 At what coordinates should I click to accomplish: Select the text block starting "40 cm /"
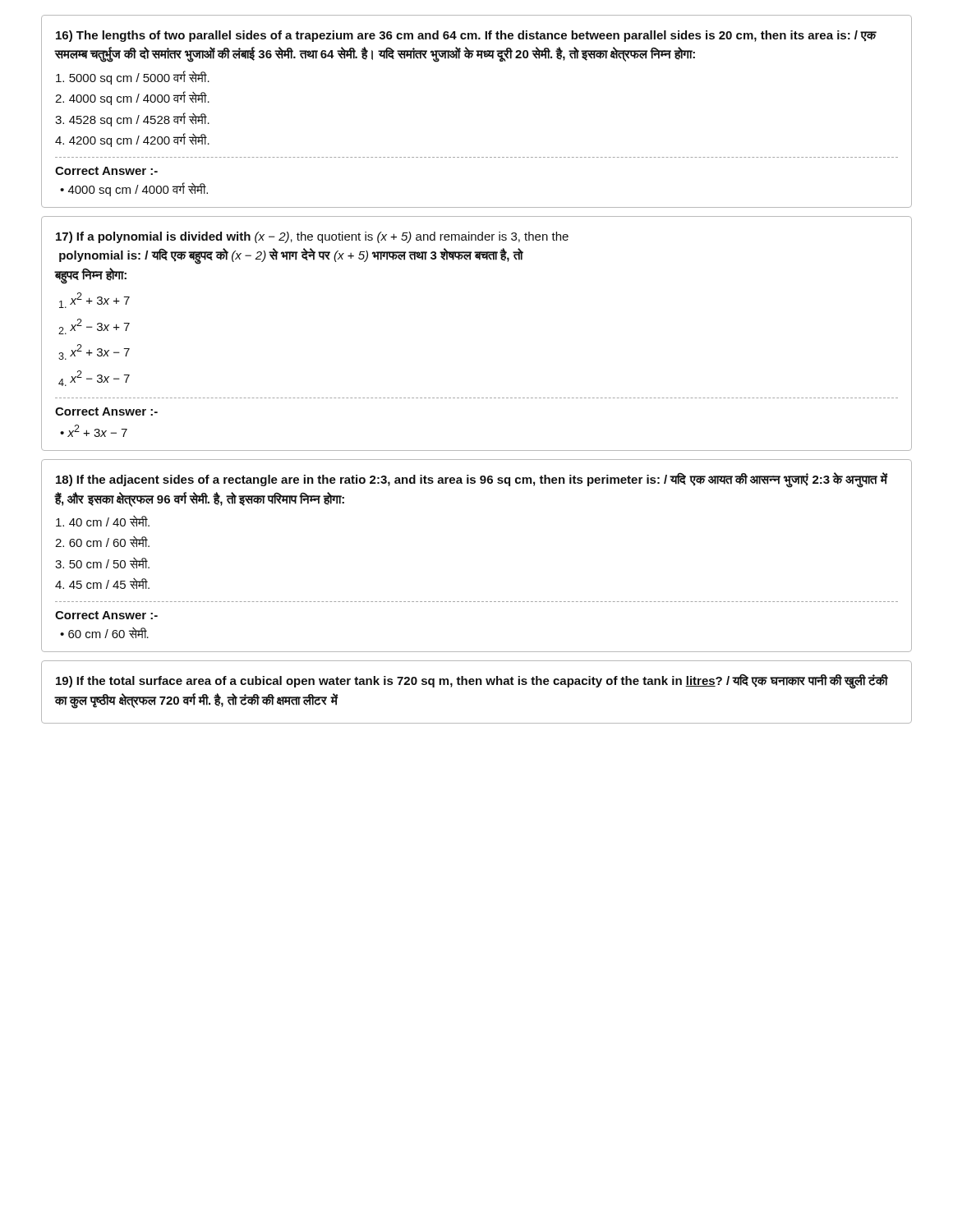[x=103, y=522]
